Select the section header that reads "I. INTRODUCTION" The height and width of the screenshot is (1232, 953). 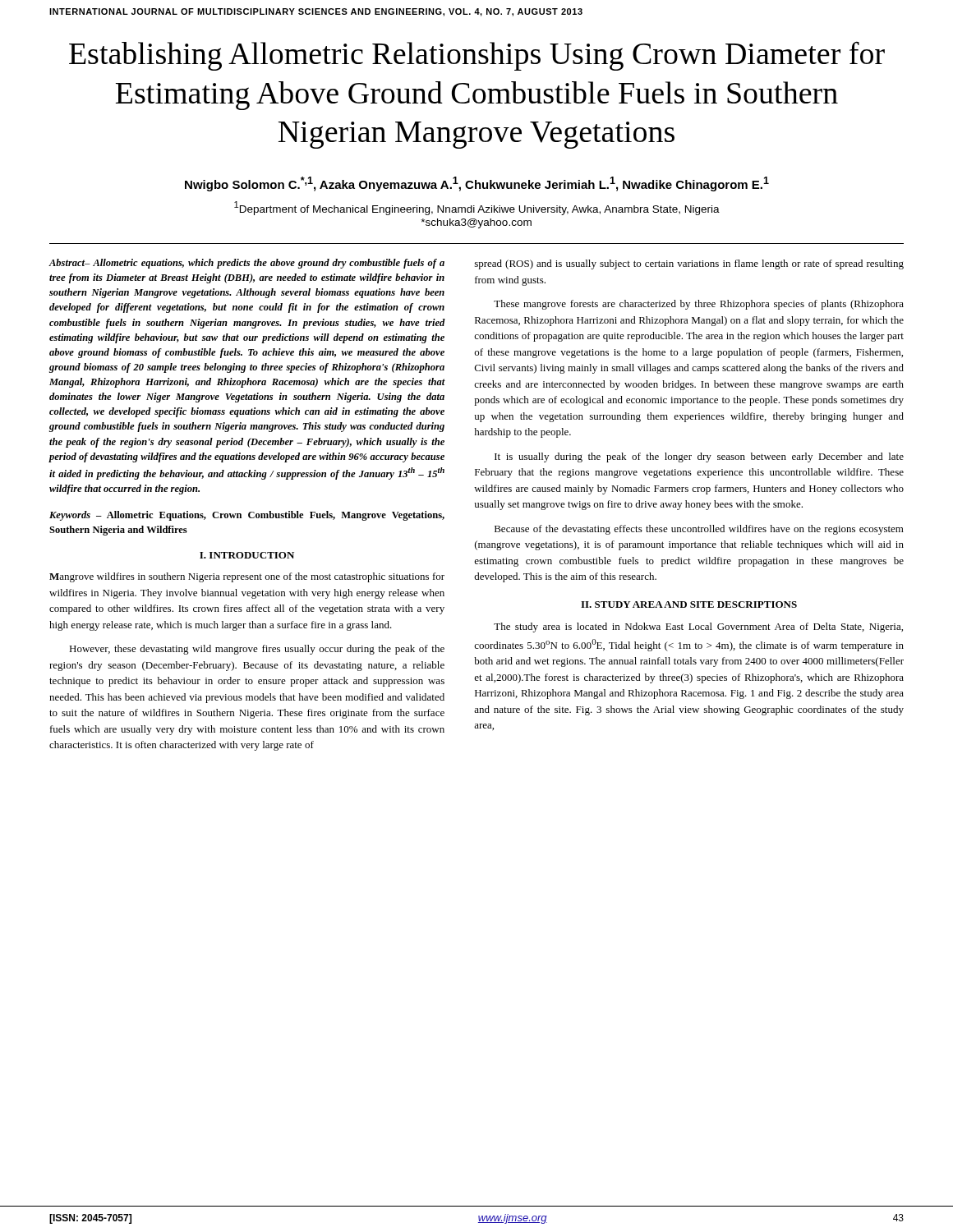(247, 555)
